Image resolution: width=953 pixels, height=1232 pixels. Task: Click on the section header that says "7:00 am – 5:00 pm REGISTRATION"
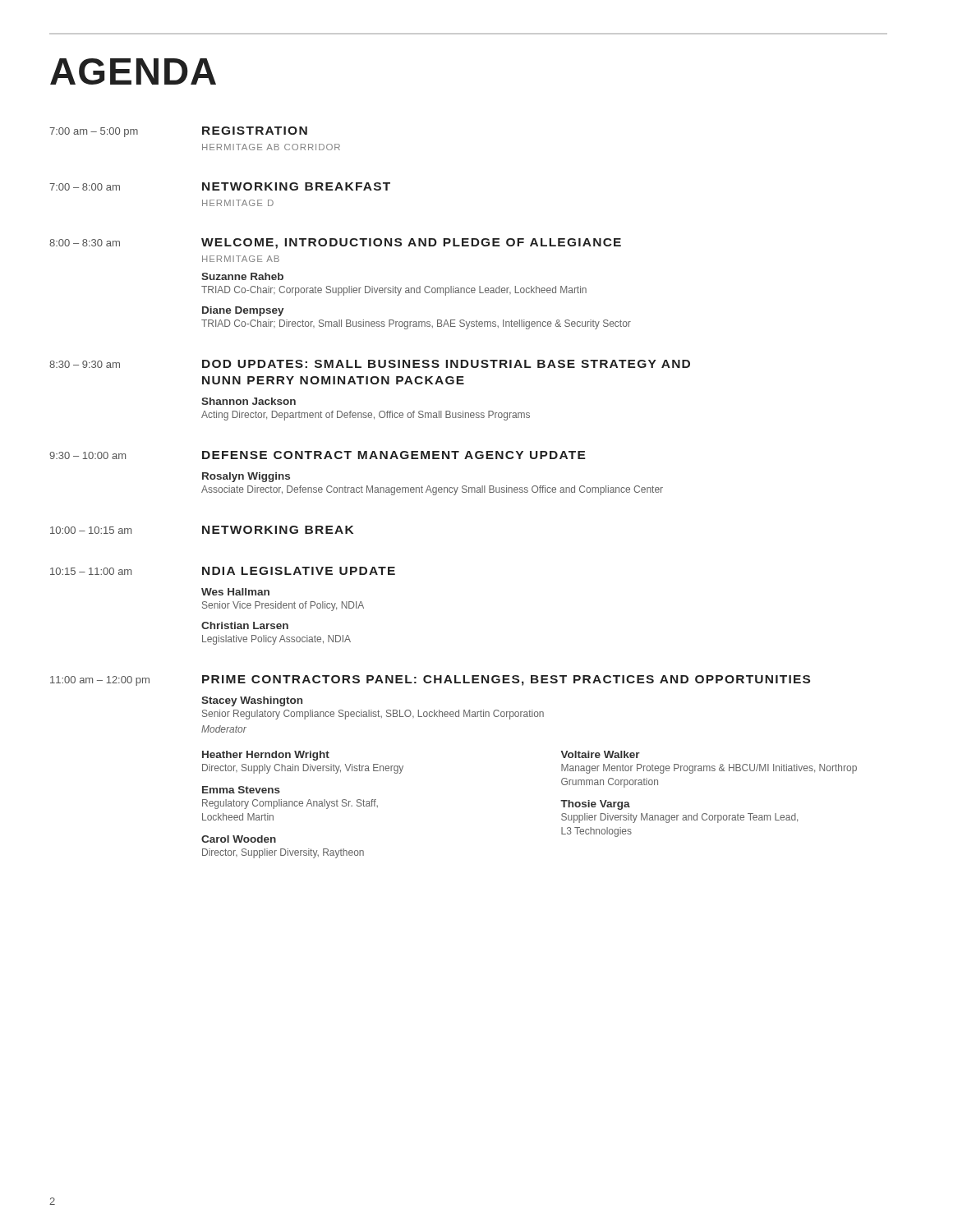(101, 131)
